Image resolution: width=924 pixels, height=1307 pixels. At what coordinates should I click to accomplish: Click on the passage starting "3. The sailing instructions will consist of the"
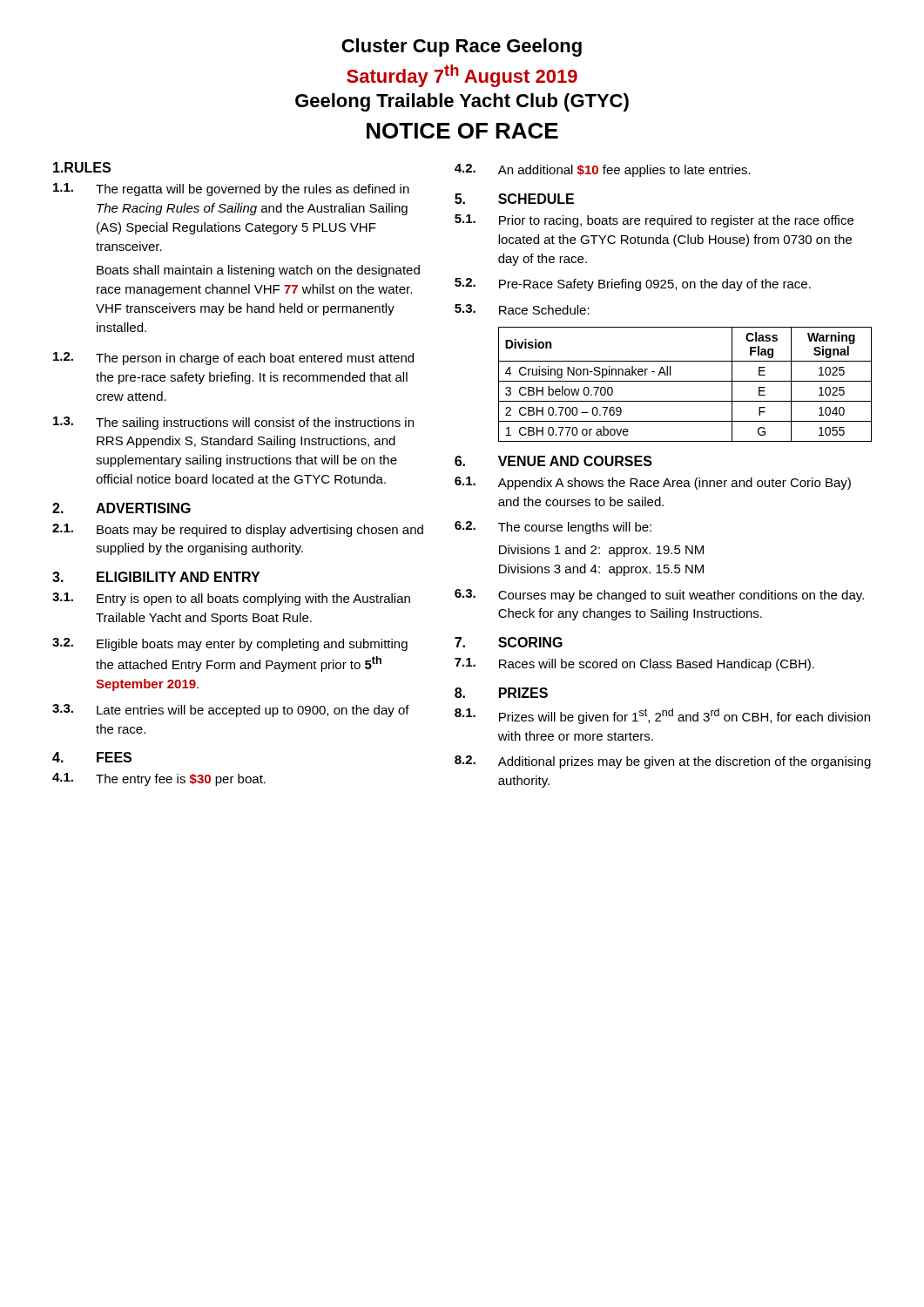point(240,451)
